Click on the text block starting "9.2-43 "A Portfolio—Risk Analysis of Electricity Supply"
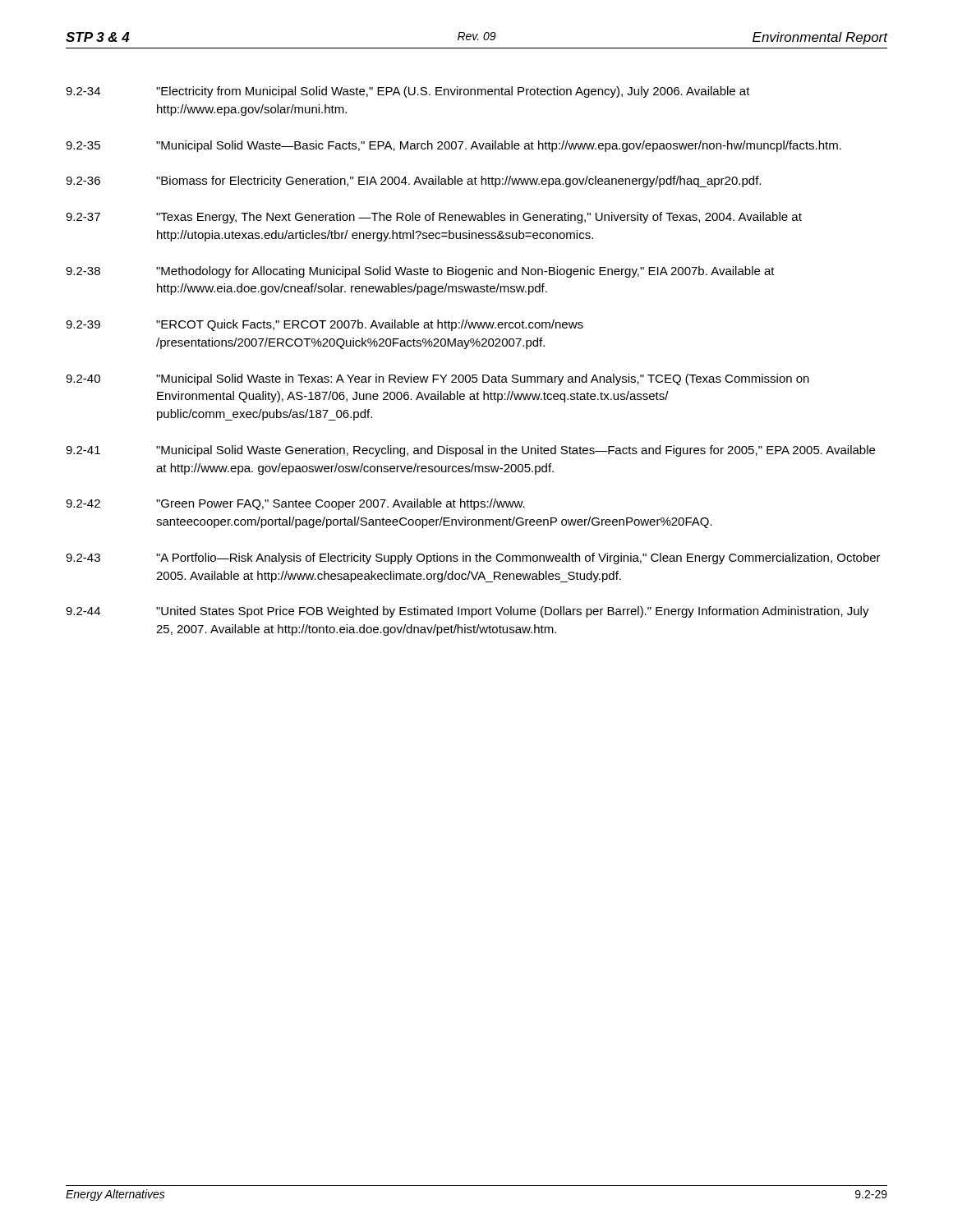 pyautogui.click(x=476, y=566)
